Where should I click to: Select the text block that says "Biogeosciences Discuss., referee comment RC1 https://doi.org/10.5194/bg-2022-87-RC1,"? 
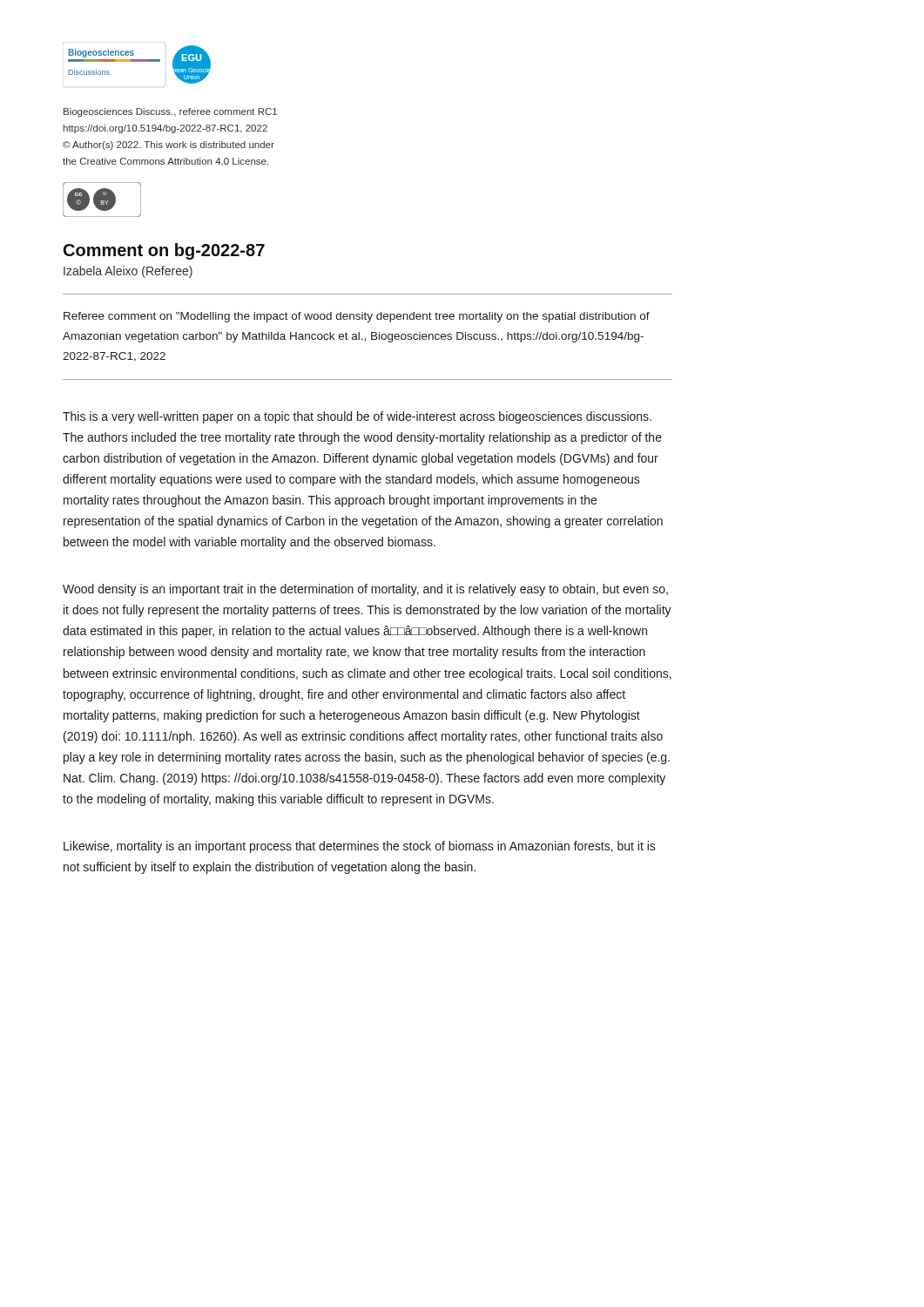pos(170,136)
